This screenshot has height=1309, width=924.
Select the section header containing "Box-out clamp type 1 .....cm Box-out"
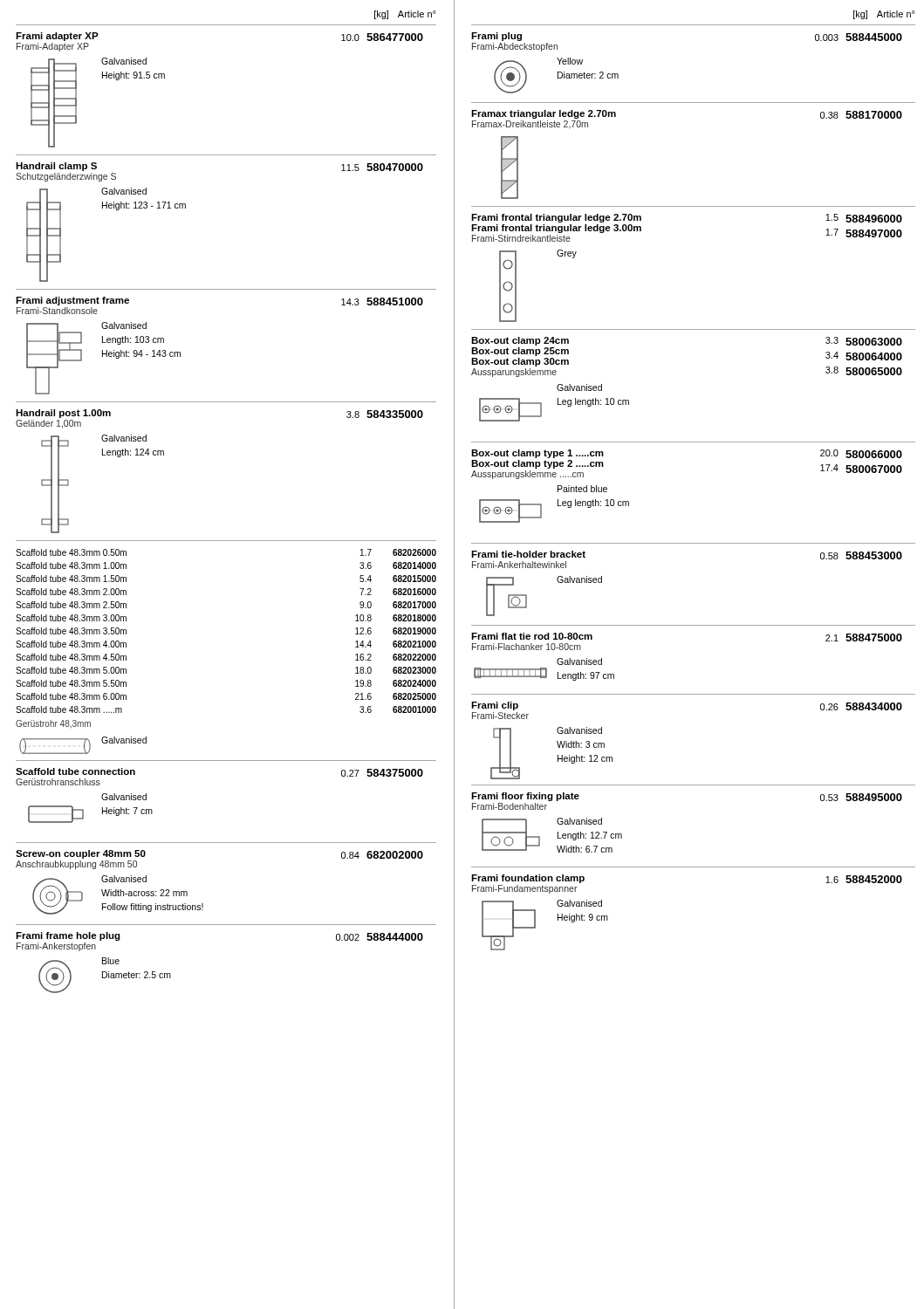[x=539, y=453]
